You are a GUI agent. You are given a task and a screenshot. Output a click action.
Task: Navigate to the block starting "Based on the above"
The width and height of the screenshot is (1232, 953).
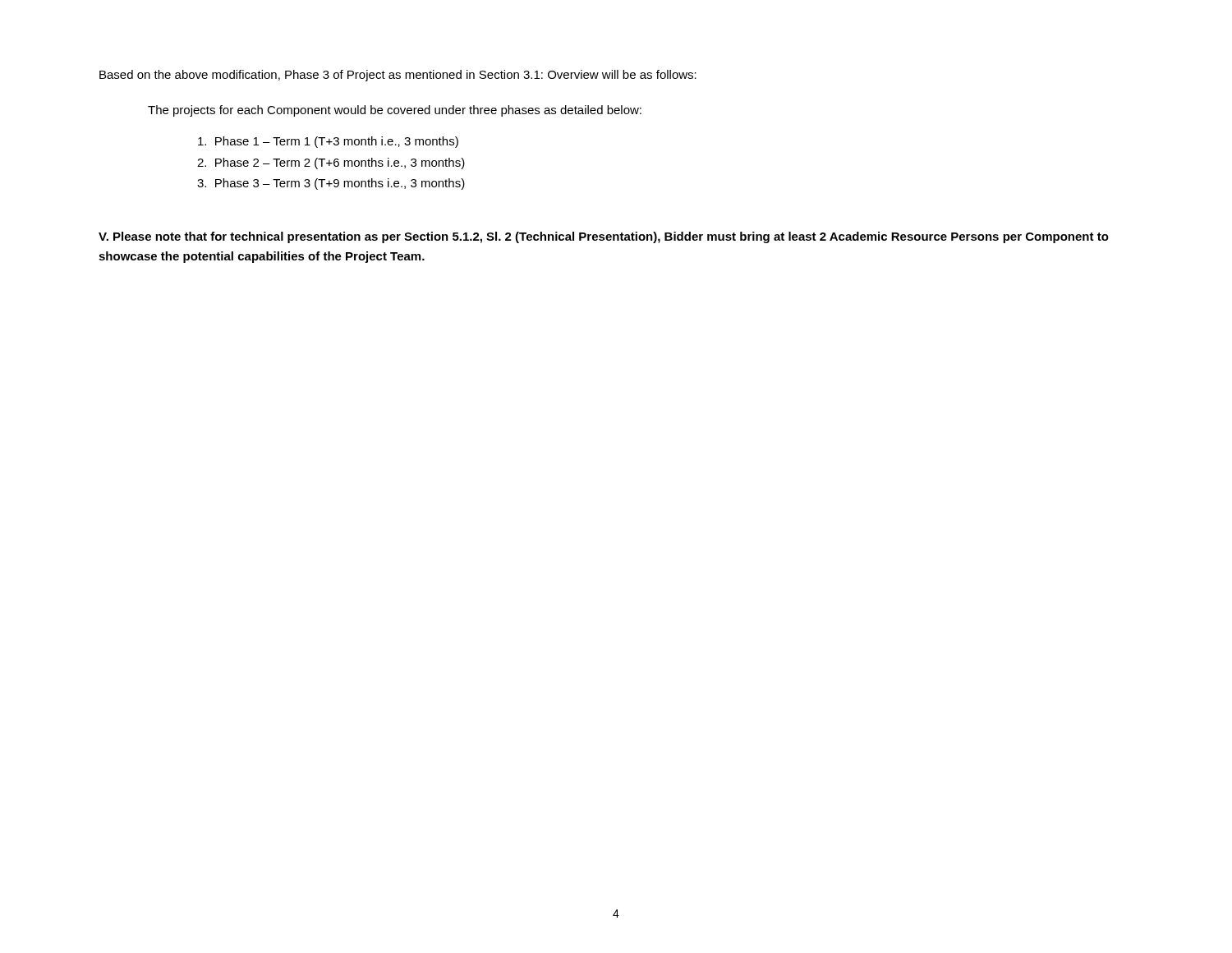point(398,74)
